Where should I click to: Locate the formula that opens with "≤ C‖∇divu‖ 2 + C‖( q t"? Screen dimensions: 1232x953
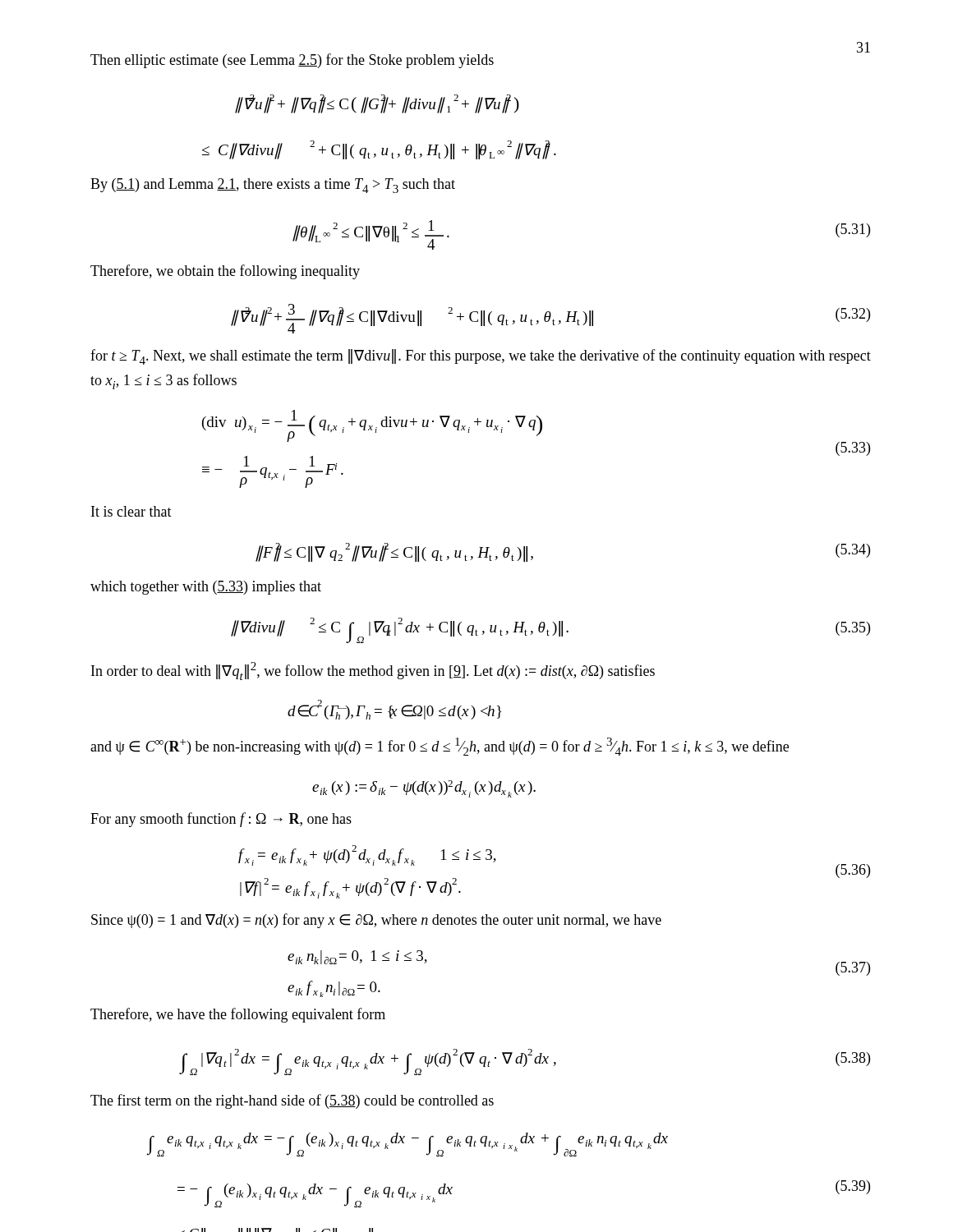coord(481,147)
